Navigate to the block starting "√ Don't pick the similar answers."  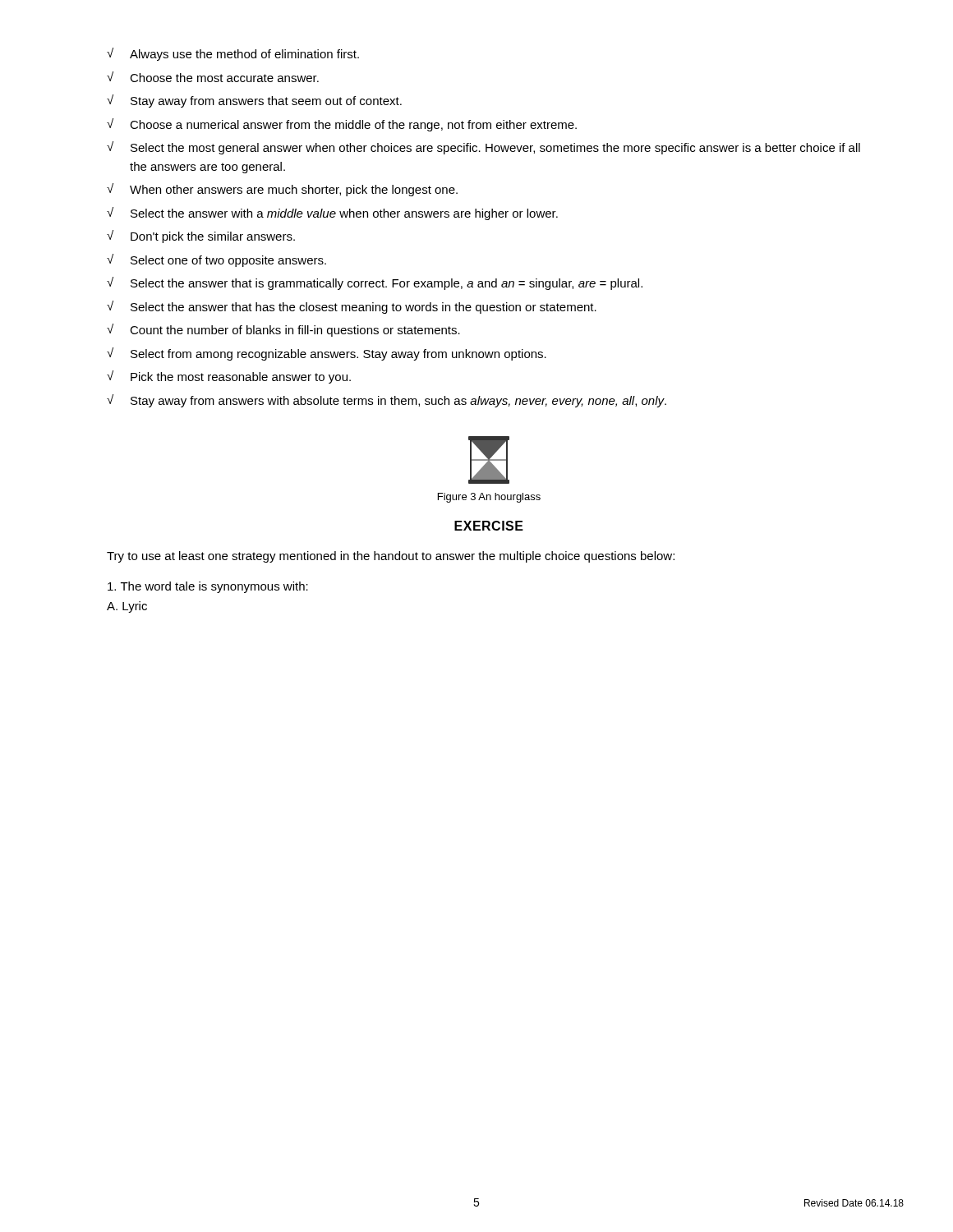[201, 237]
